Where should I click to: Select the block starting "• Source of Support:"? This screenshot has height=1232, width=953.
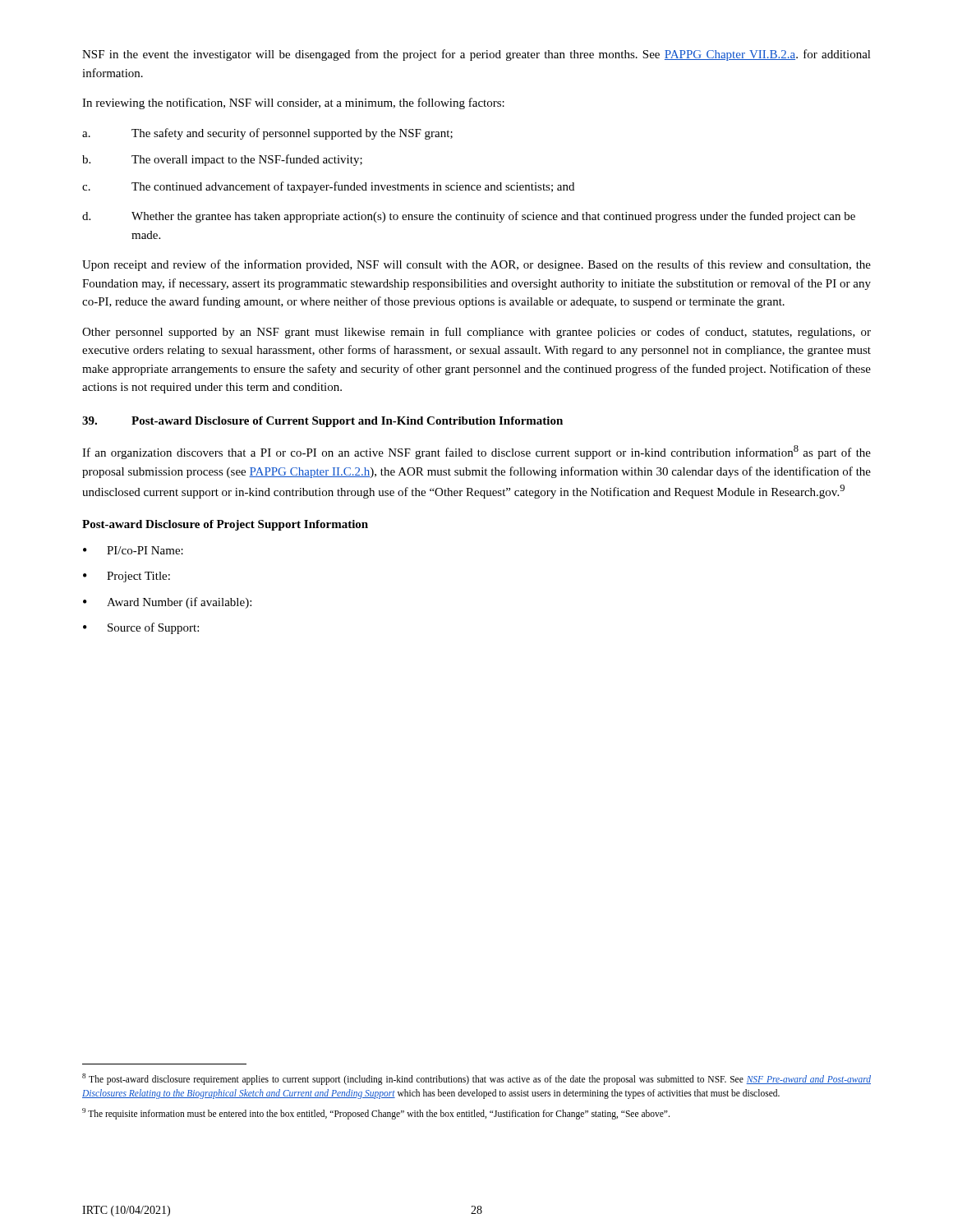tap(141, 628)
